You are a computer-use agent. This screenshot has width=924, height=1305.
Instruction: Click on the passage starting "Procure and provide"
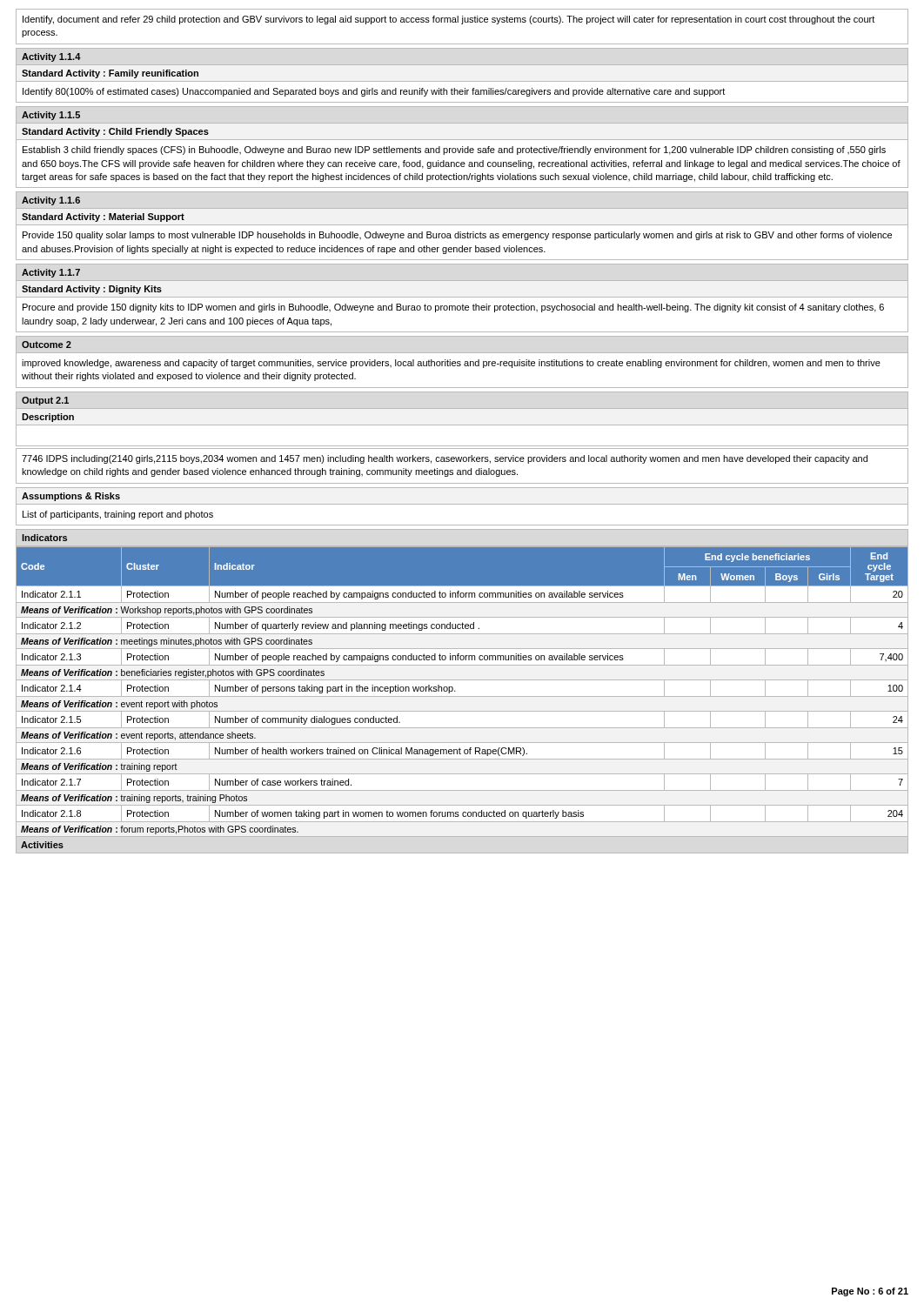point(453,314)
